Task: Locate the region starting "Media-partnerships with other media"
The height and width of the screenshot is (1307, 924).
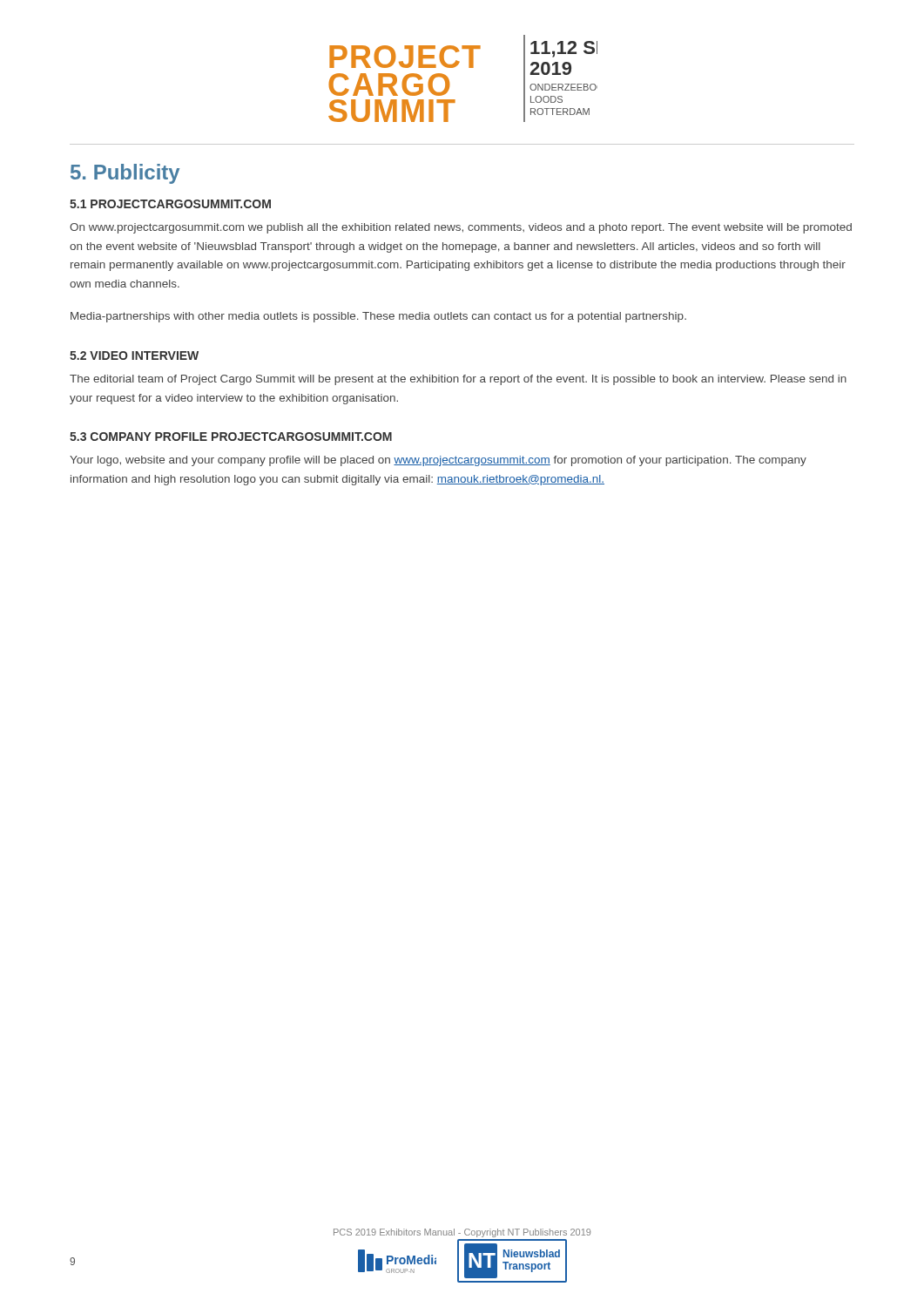Action: tap(378, 316)
